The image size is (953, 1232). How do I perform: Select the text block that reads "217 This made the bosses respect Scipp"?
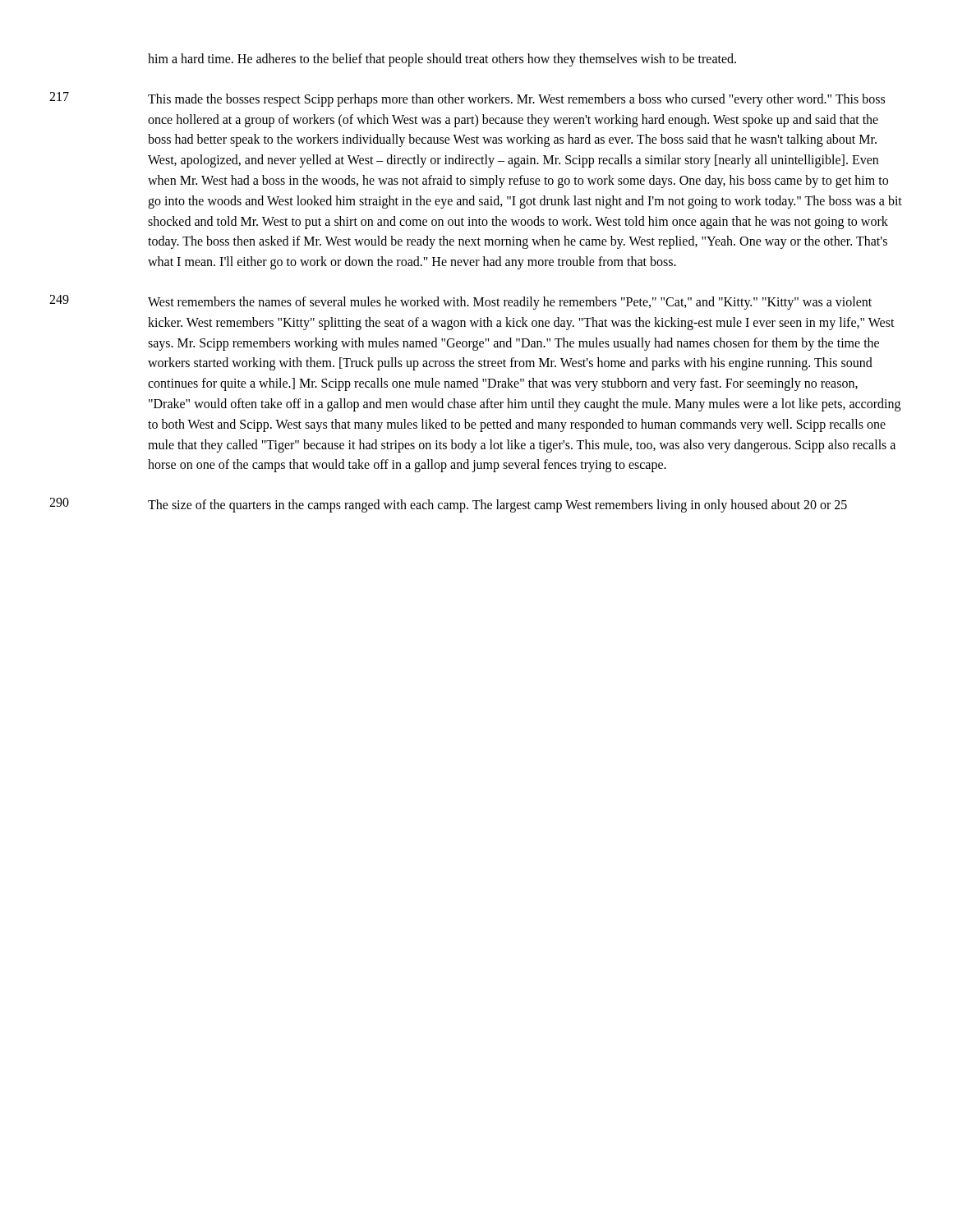pyautogui.click(x=476, y=181)
